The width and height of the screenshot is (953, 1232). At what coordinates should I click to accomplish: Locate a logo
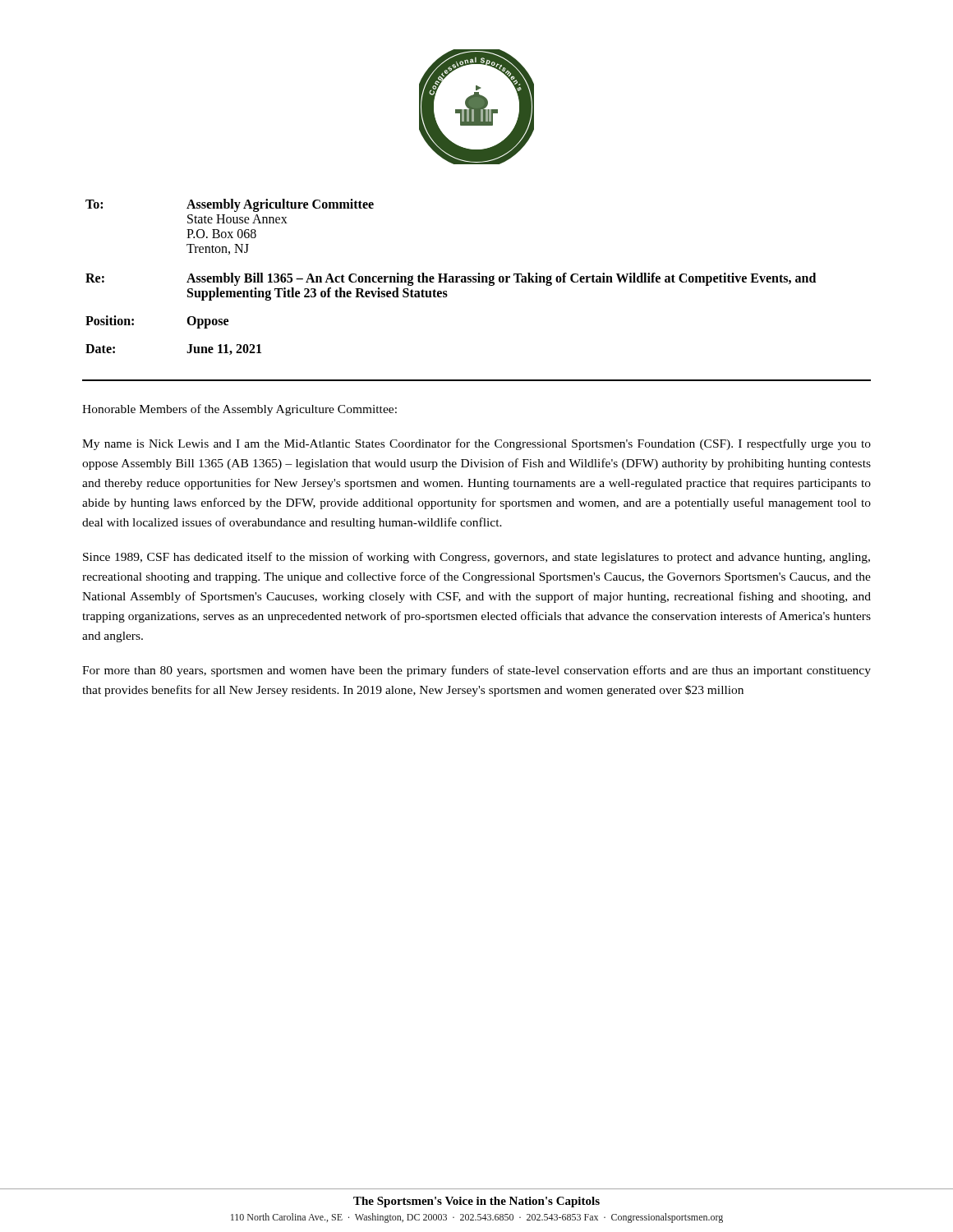[476, 108]
